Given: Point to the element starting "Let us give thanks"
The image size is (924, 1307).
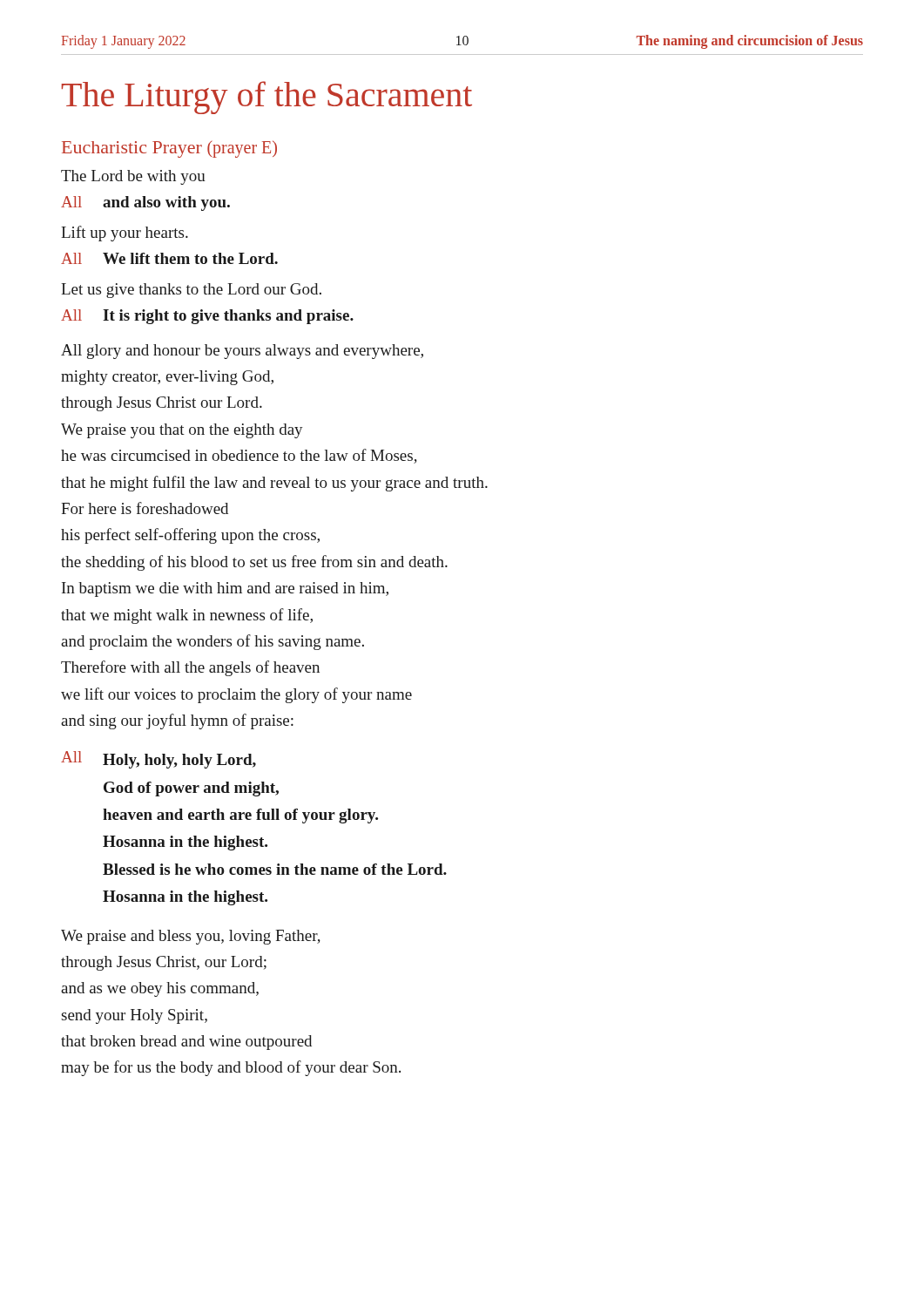Looking at the screenshot, I should pyautogui.click(x=191, y=291).
